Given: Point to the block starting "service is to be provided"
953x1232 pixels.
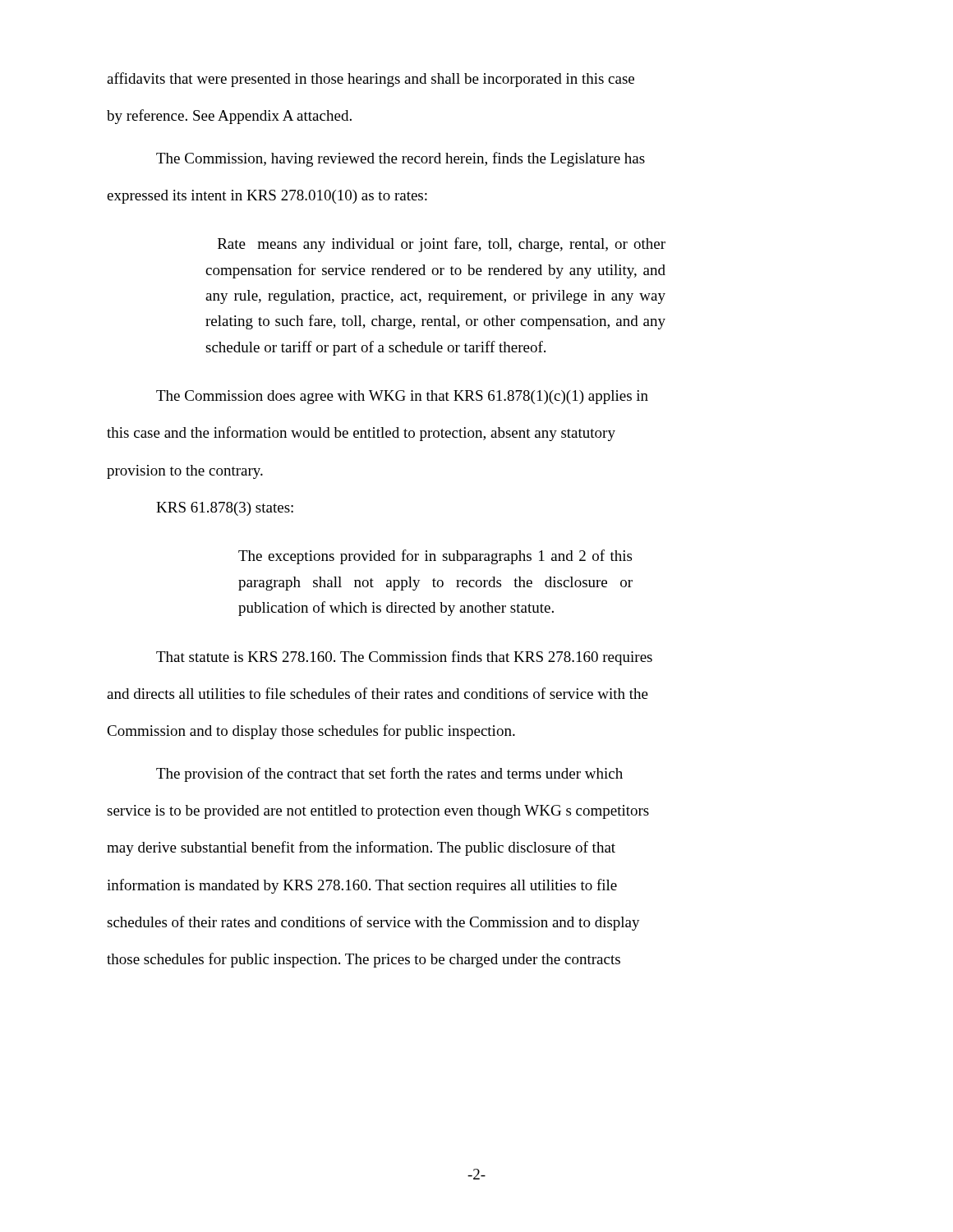Looking at the screenshot, I should pyautogui.click(x=378, y=810).
